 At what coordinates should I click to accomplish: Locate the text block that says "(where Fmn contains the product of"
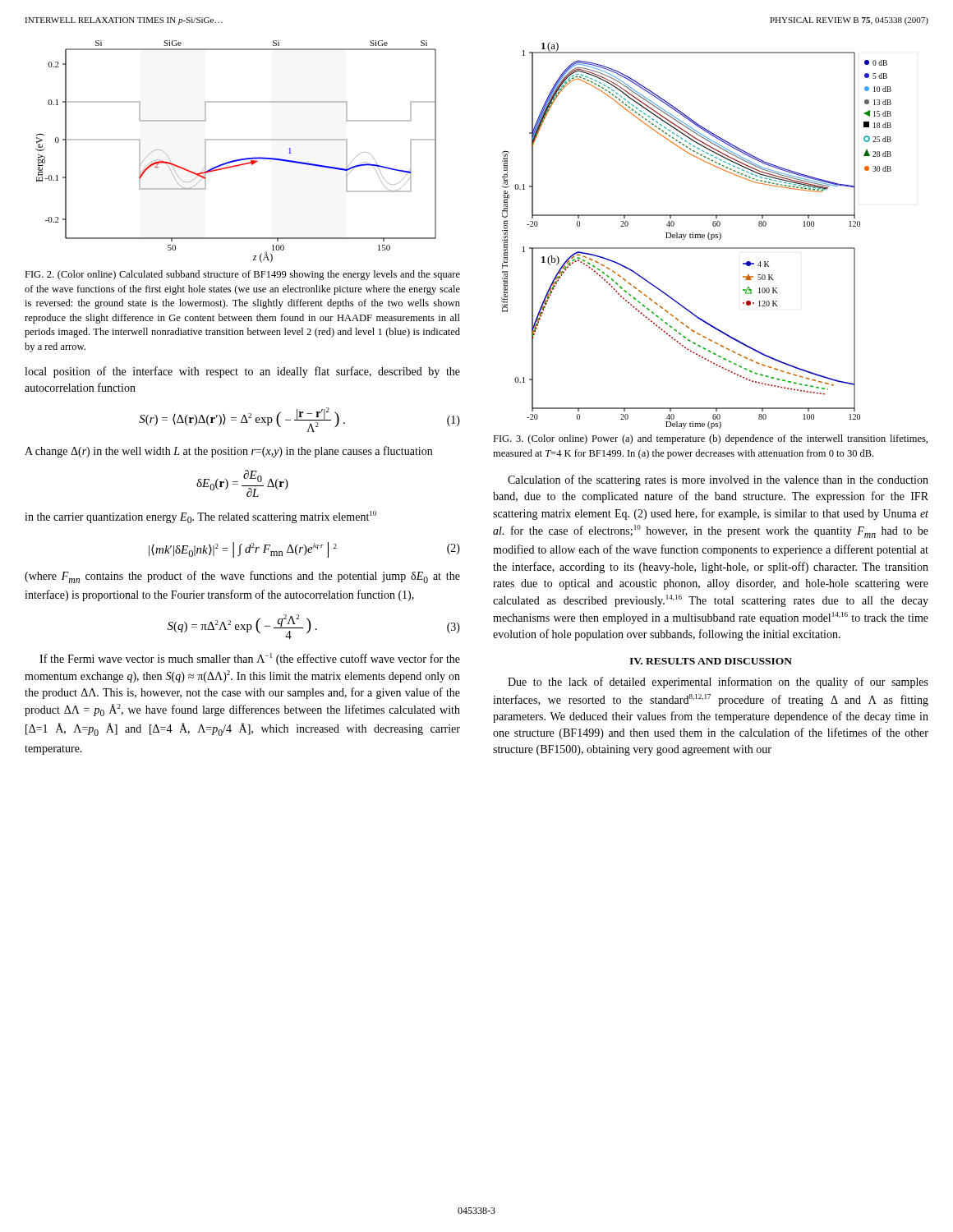point(242,586)
